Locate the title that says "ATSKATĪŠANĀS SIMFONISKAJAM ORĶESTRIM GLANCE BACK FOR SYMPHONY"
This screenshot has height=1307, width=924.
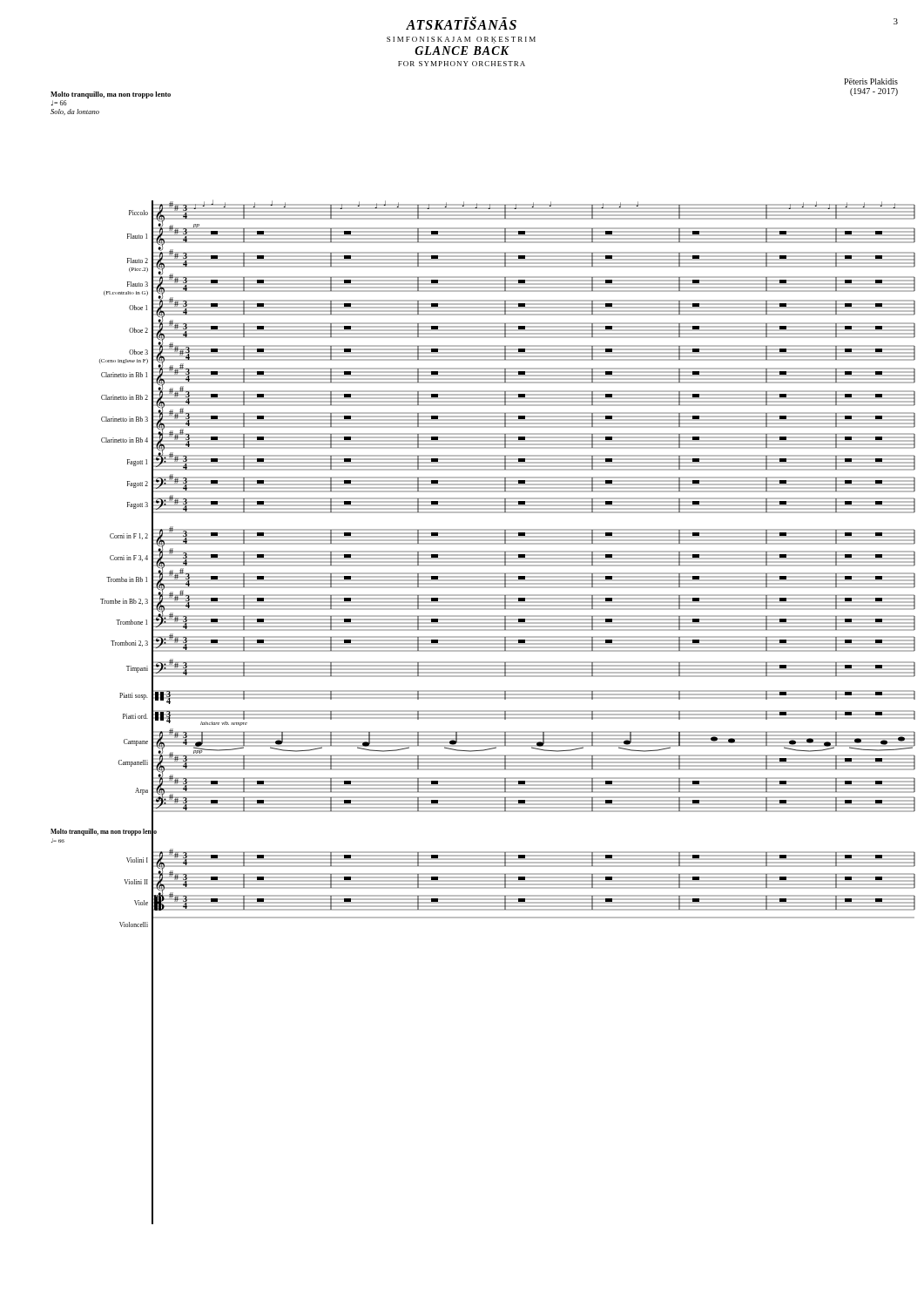tap(462, 43)
